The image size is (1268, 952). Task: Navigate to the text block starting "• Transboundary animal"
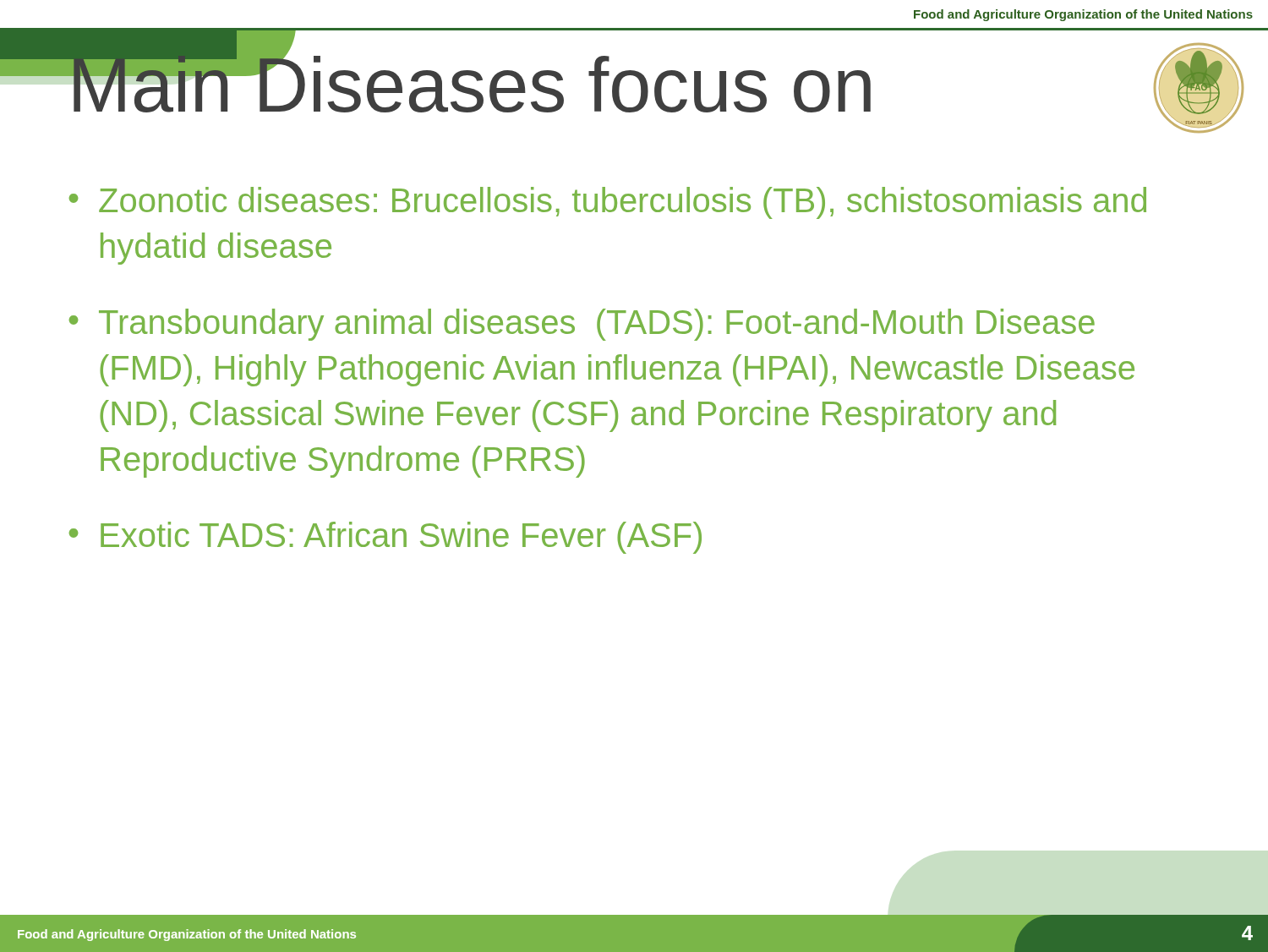(x=617, y=391)
